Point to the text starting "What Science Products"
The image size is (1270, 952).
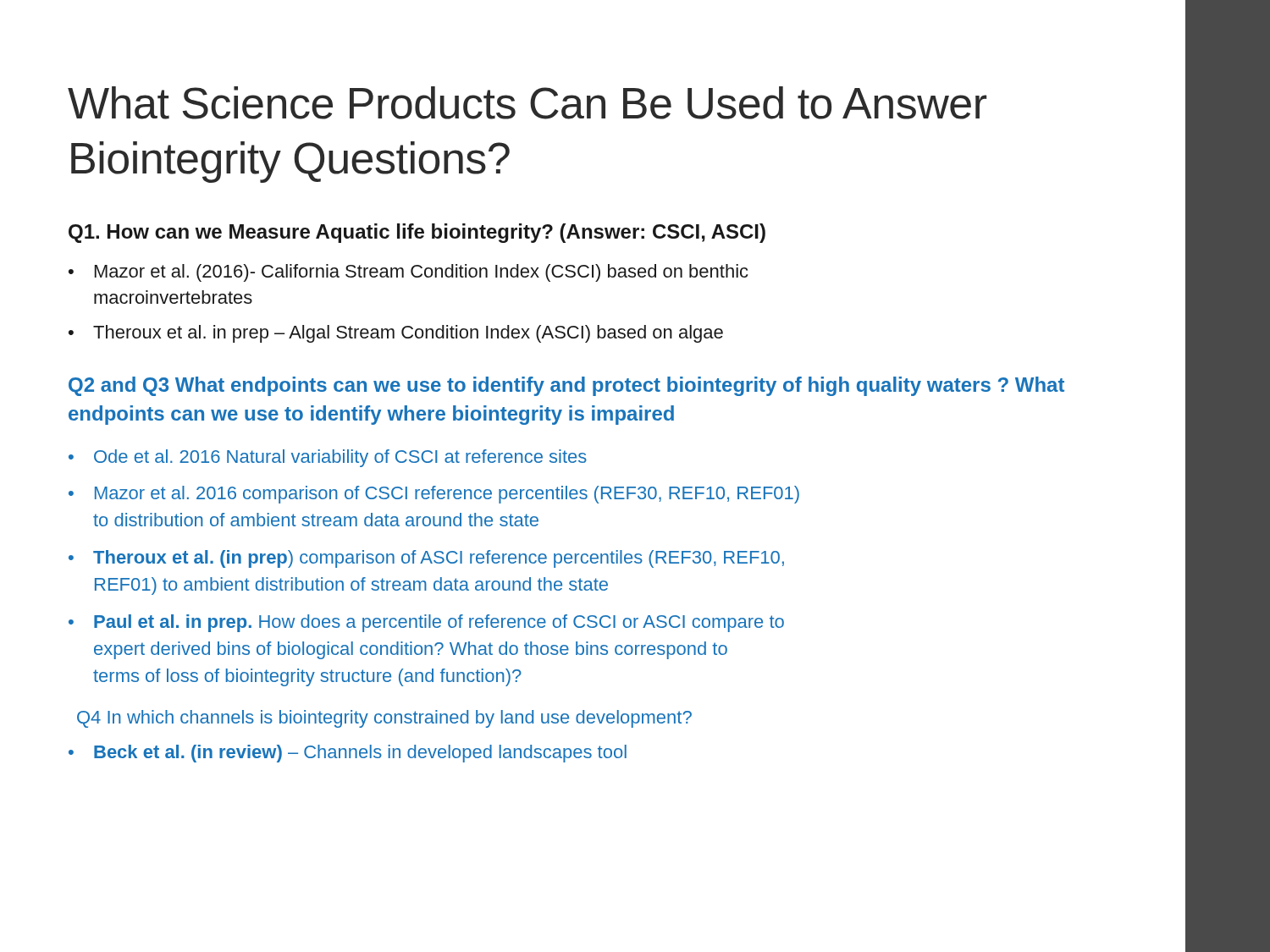(x=593, y=131)
